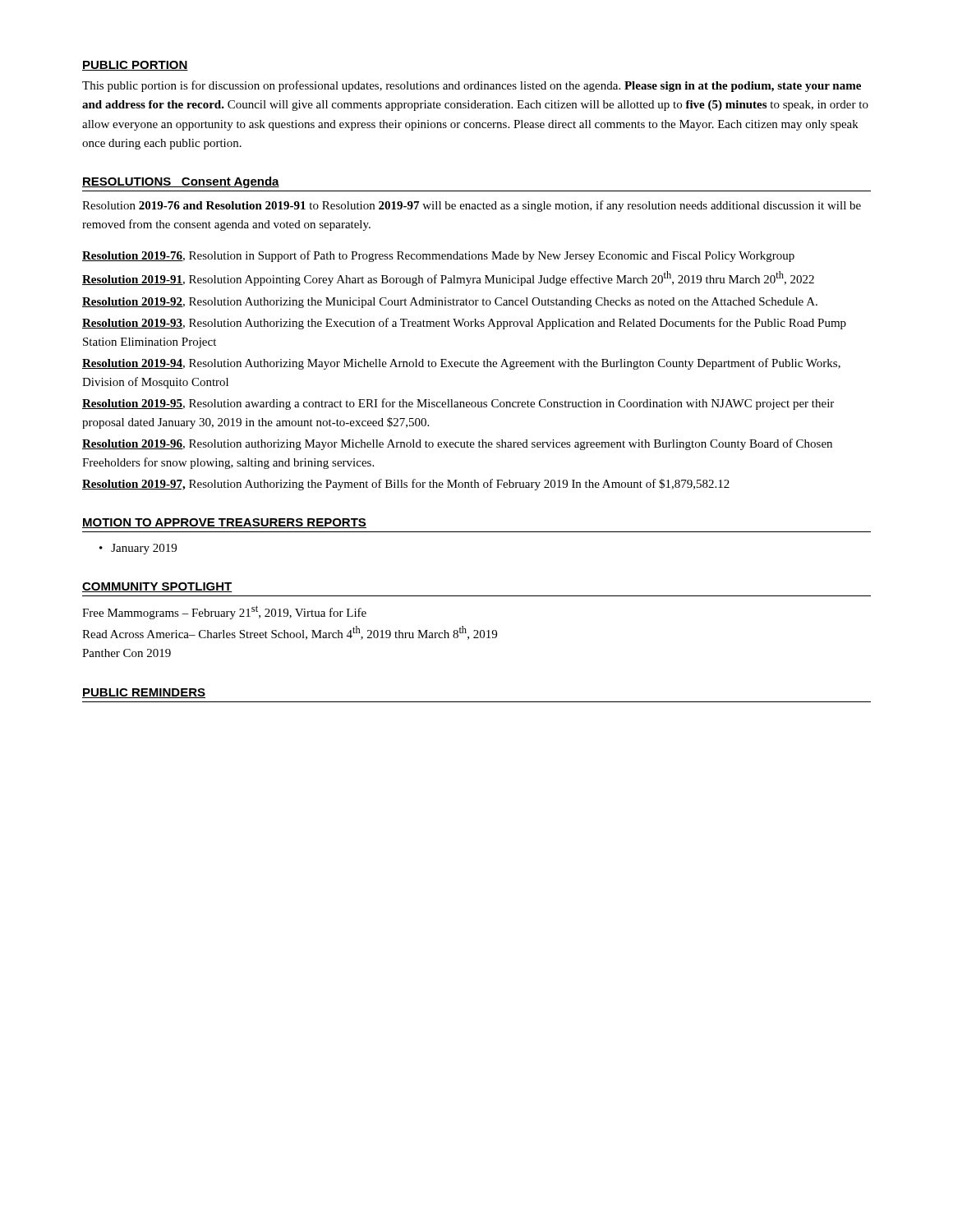Locate the section header with the text "PUBLIC REMINDERS"

(144, 692)
